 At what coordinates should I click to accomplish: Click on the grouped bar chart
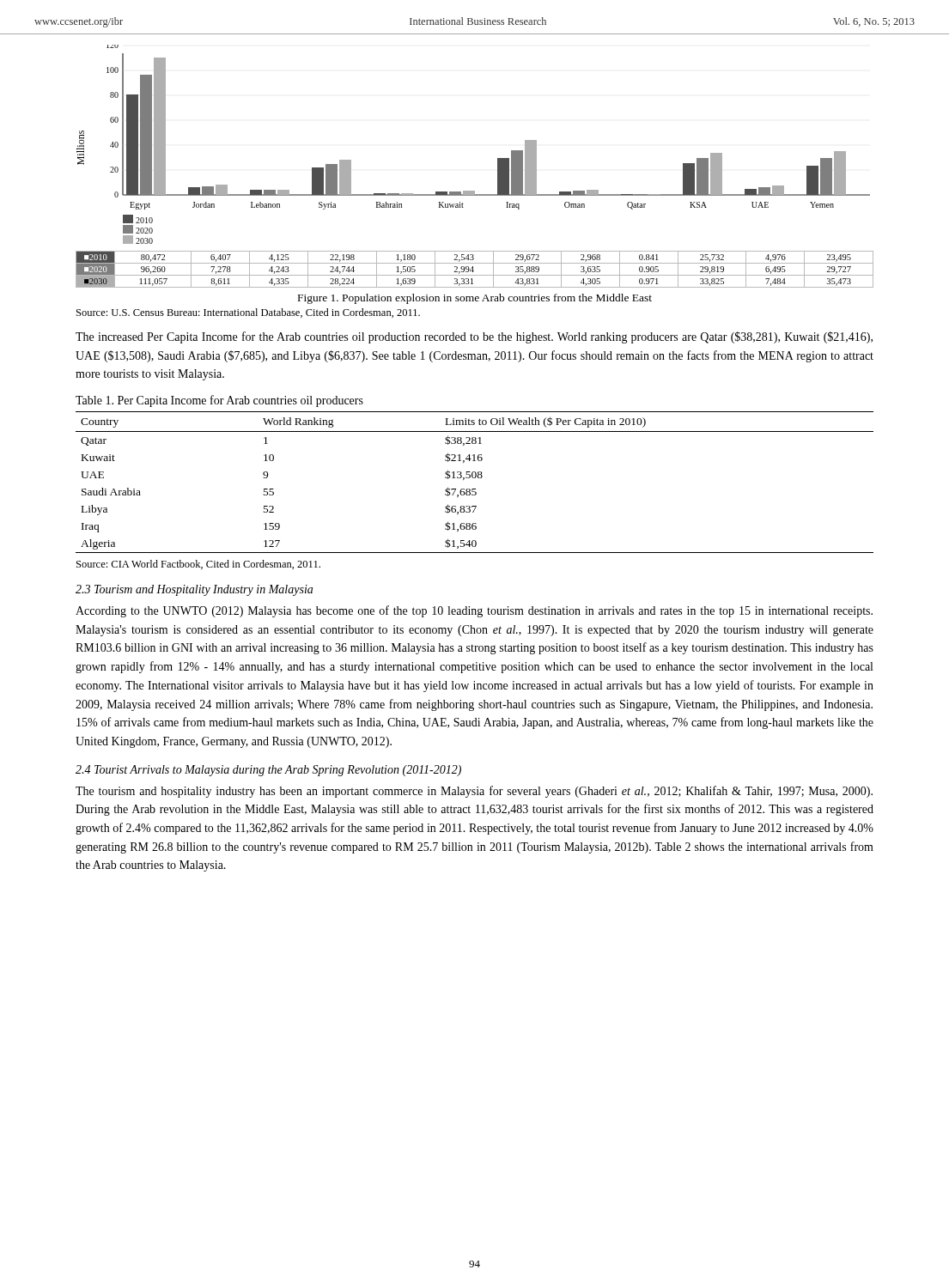[474, 166]
